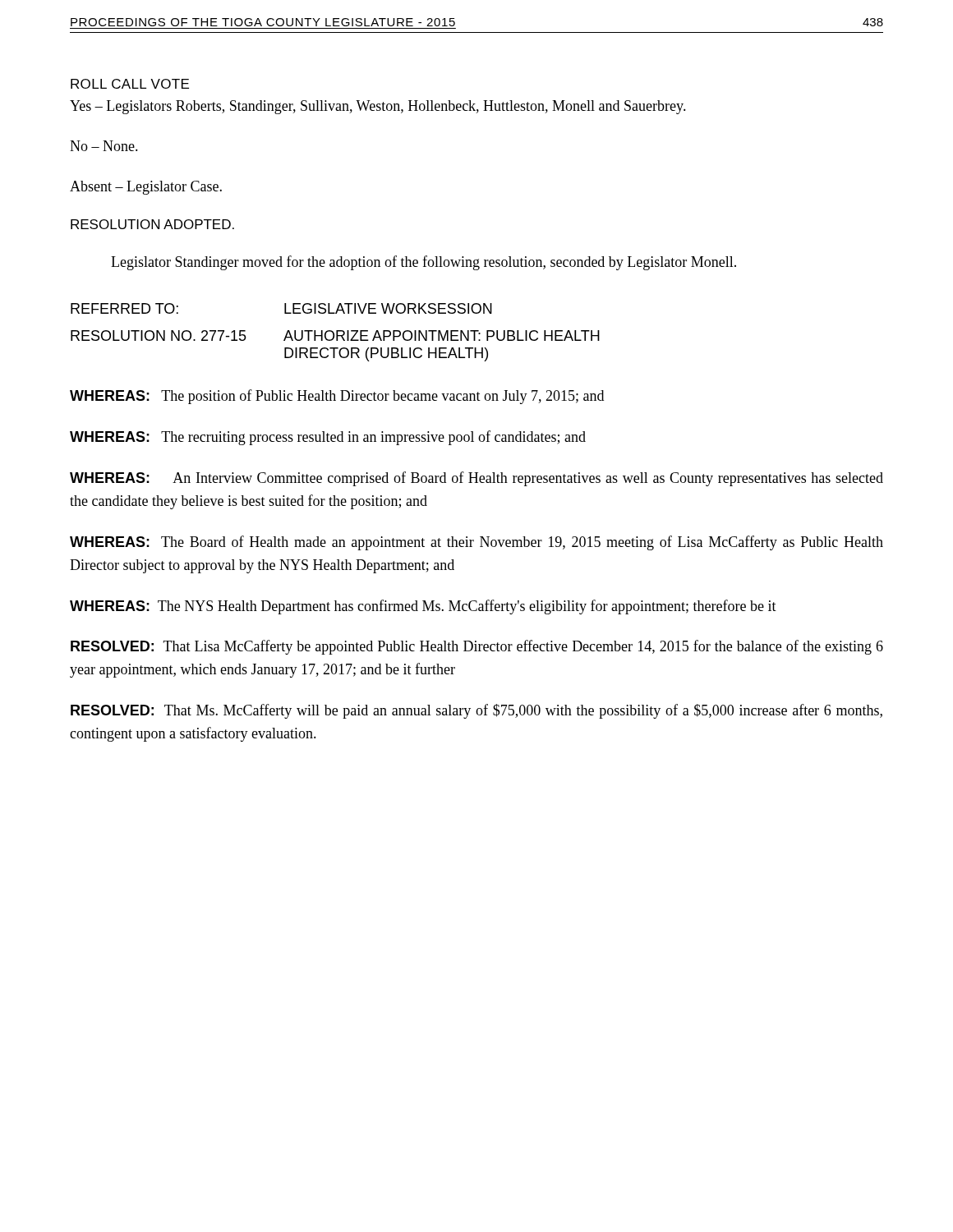
Task: Select the text starting "No – None."
Action: [104, 146]
